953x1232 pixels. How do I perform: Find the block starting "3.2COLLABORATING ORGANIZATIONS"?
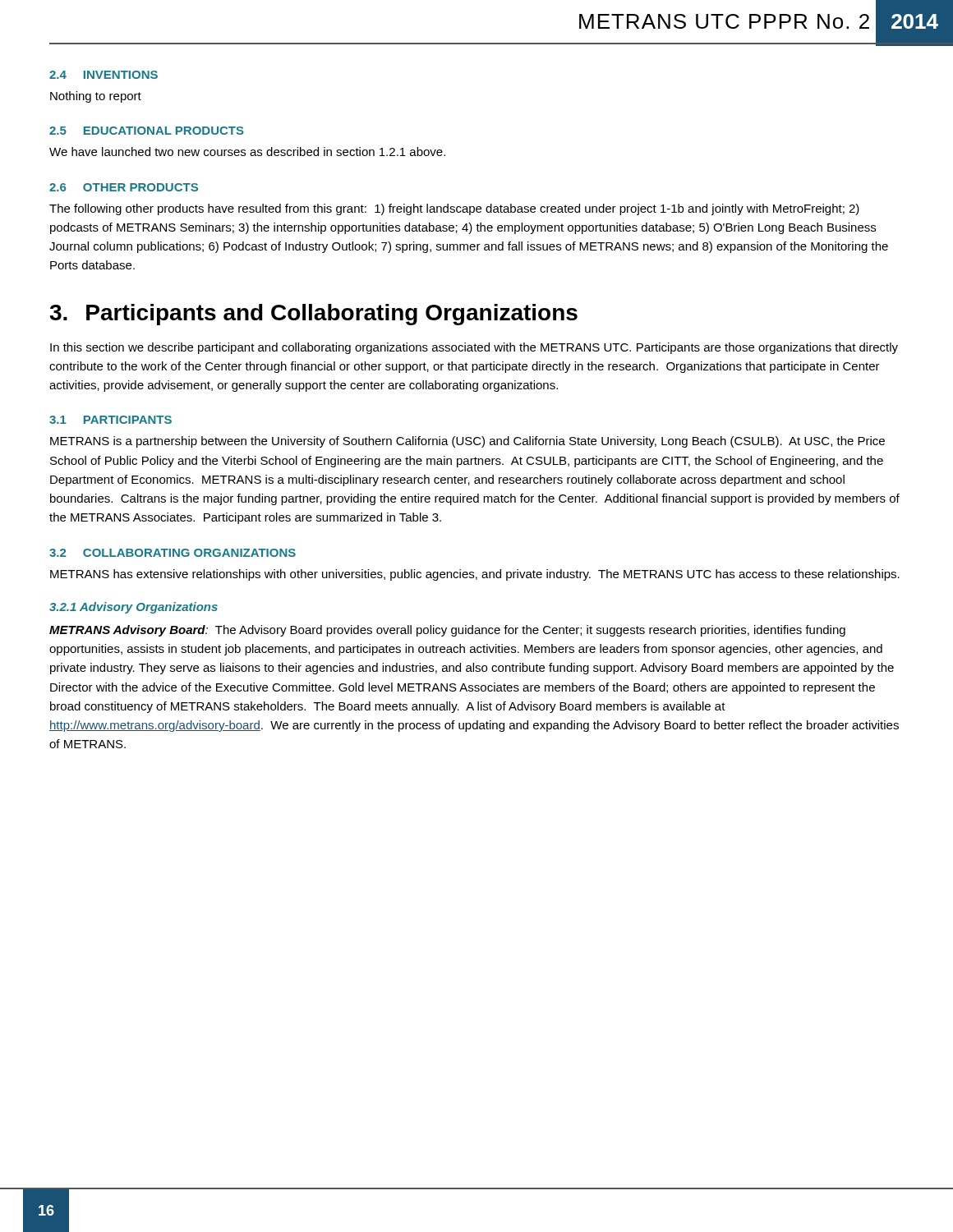pyautogui.click(x=173, y=552)
